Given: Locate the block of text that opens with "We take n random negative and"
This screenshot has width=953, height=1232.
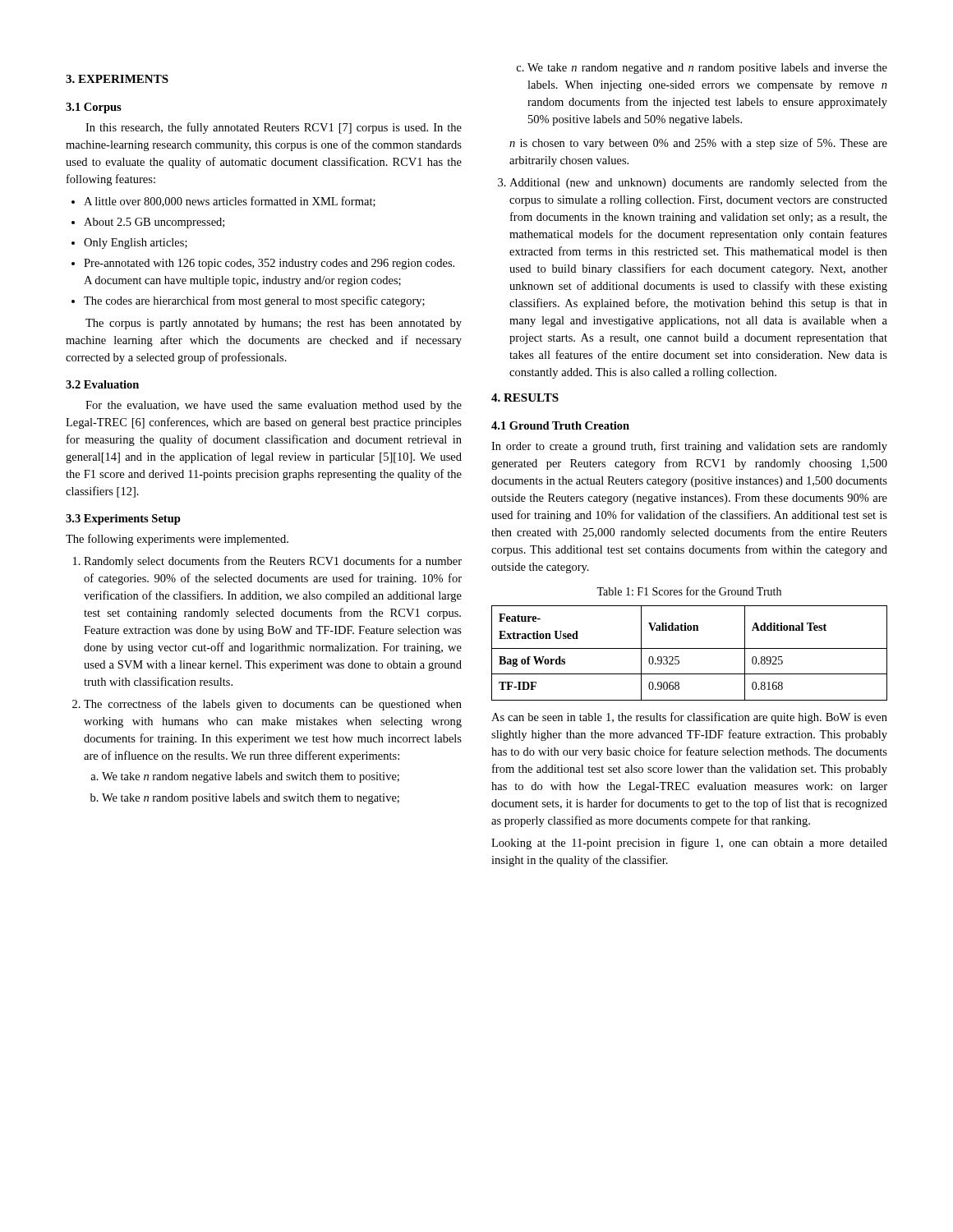Looking at the screenshot, I should point(707,93).
